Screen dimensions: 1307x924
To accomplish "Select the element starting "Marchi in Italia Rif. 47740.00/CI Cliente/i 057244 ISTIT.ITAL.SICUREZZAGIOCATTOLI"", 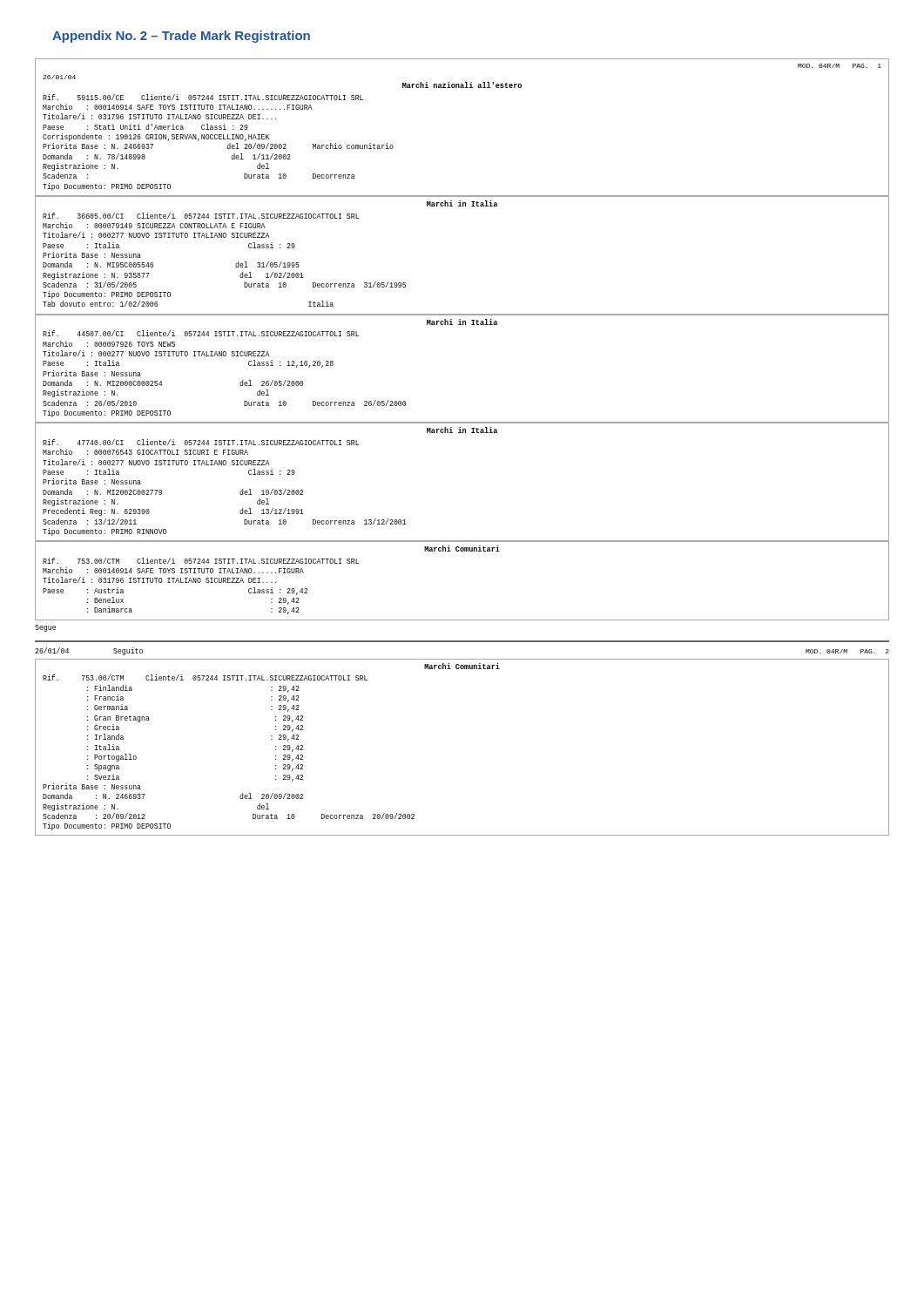I will tap(462, 430).
